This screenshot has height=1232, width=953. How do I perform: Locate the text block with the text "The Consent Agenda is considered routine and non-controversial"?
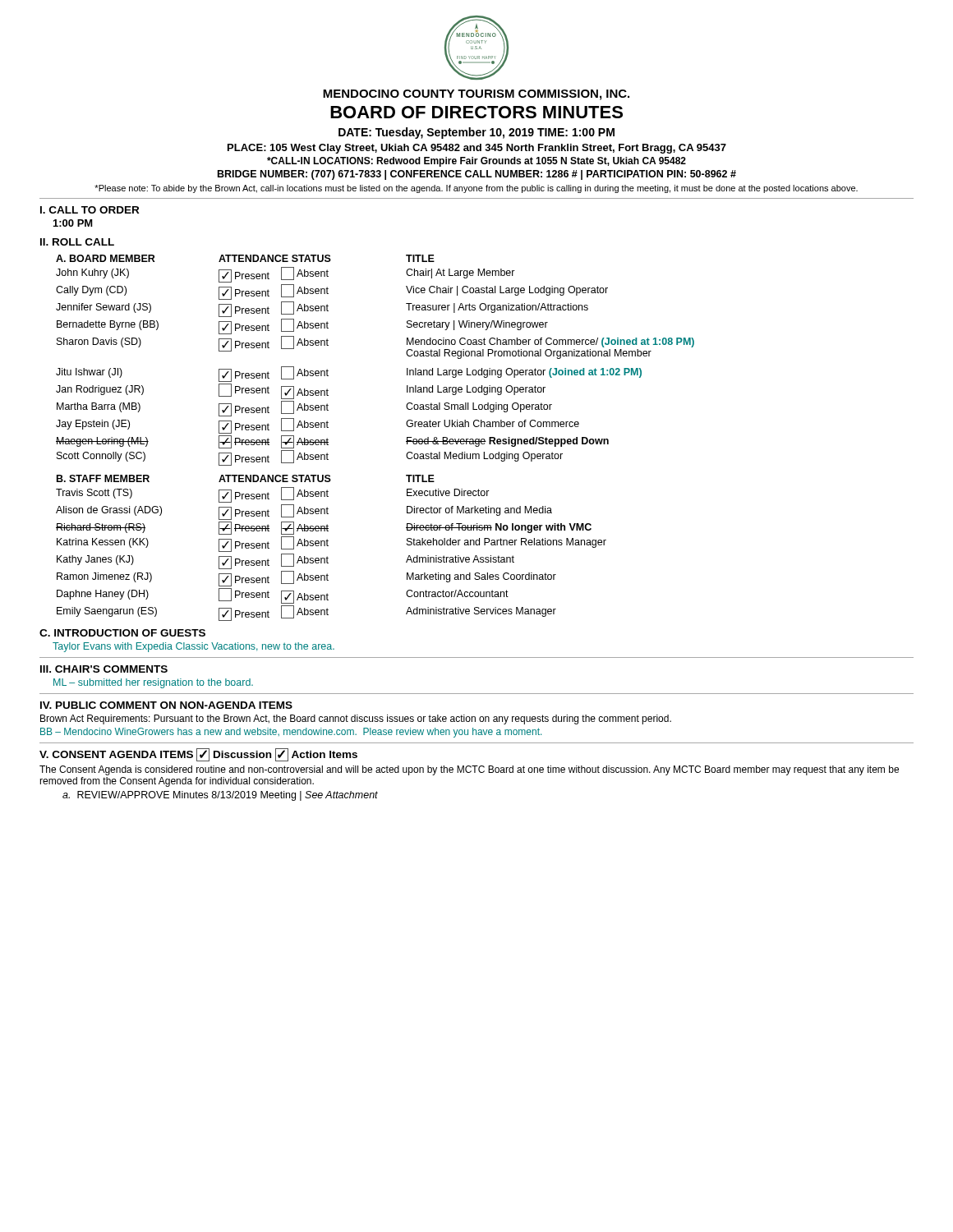[x=469, y=776]
